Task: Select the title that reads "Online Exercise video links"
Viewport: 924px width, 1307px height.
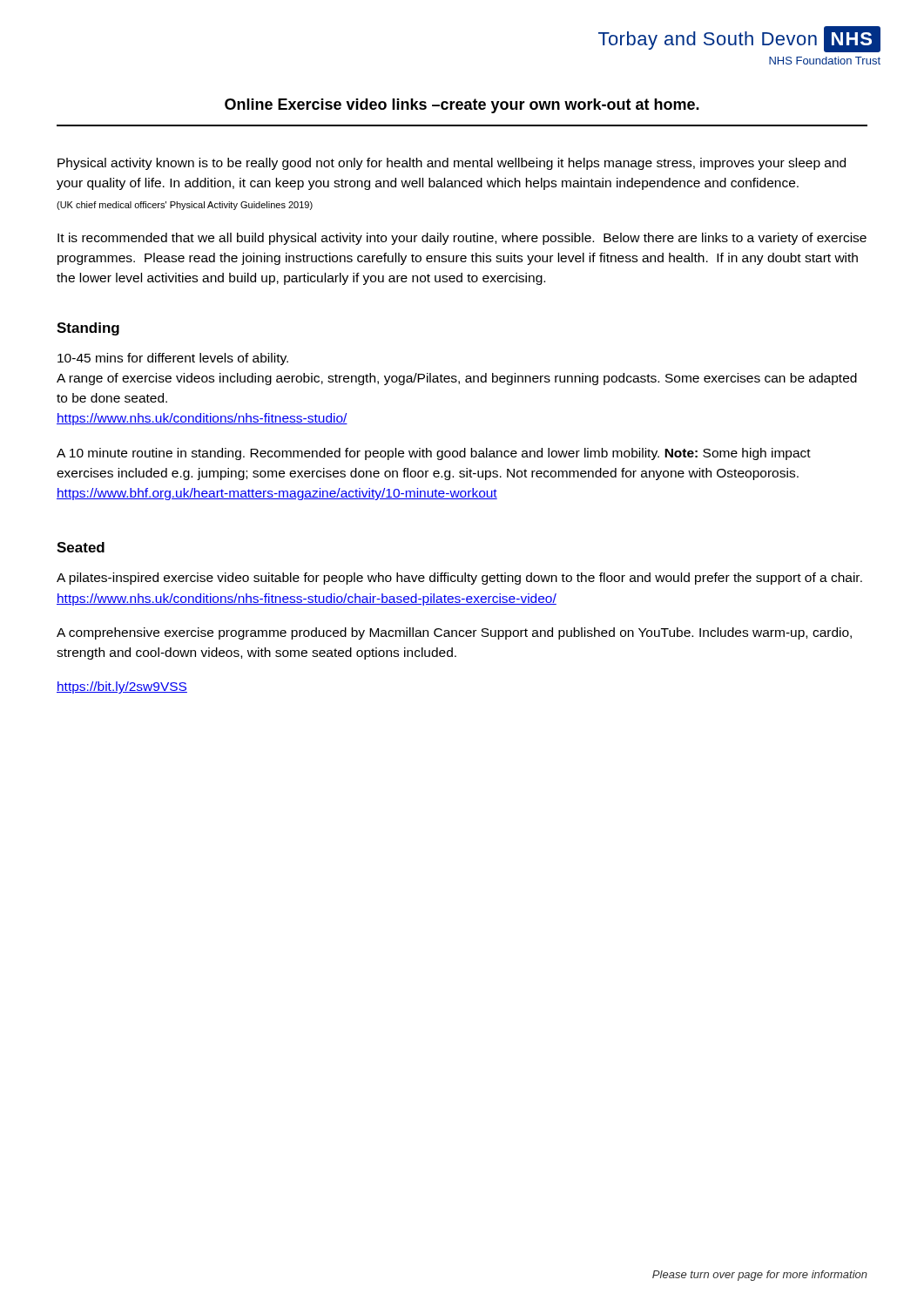Action: pyautogui.click(x=462, y=105)
